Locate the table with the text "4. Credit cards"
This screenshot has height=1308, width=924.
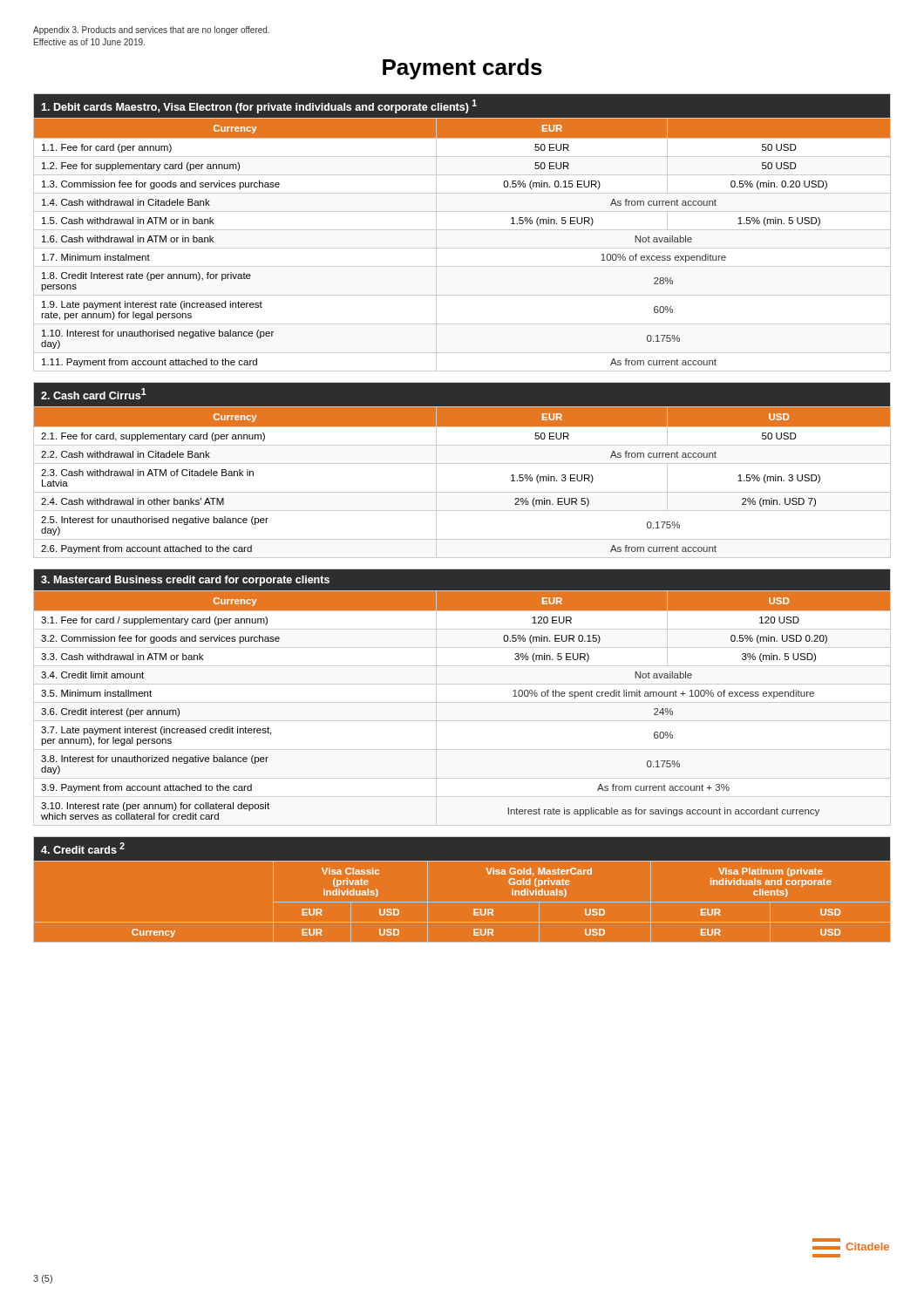pos(462,890)
